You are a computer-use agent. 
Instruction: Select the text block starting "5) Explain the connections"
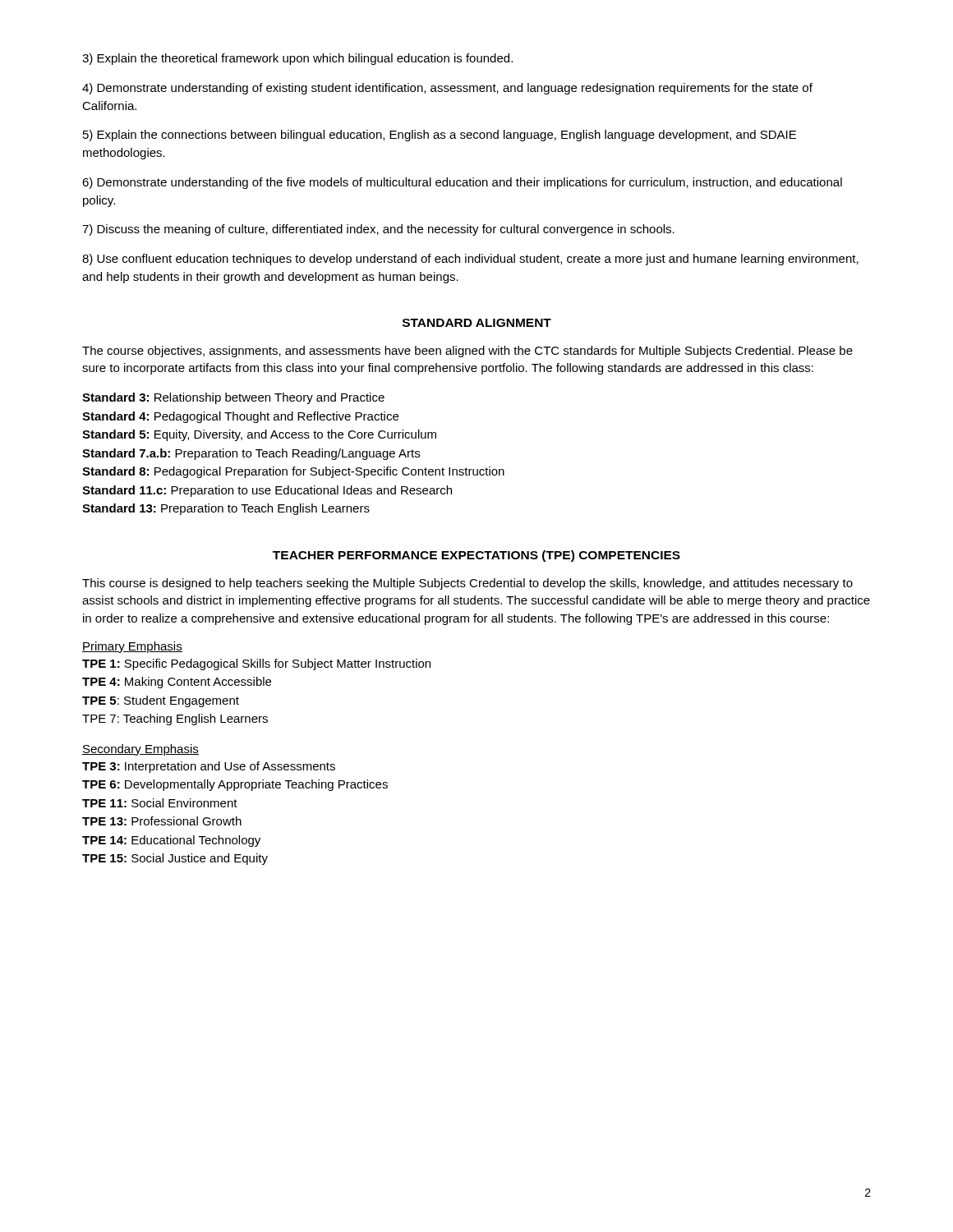tap(439, 143)
